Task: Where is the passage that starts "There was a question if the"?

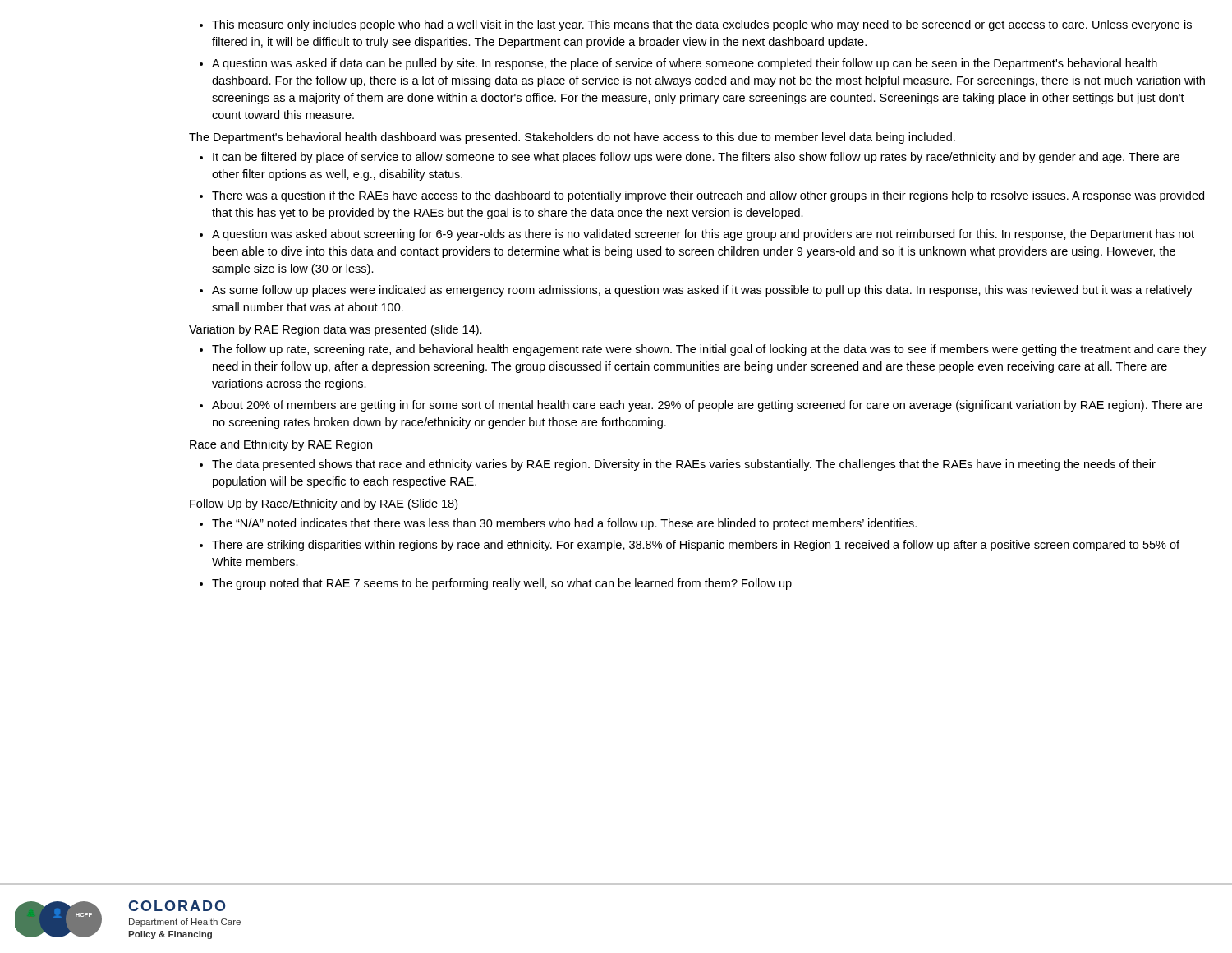Action: (708, 204)
